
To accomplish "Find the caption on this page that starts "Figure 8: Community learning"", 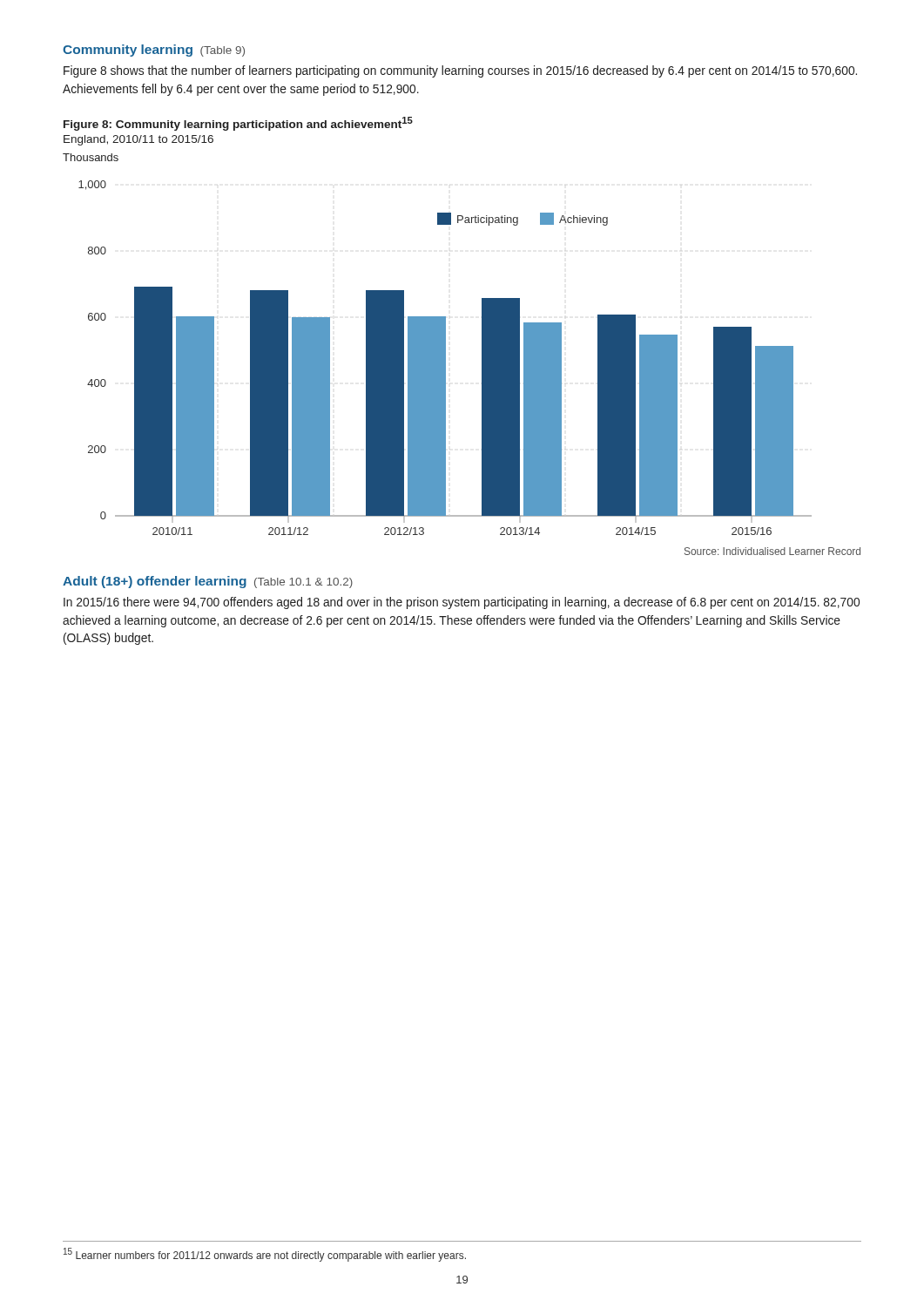I will click(x=238, y=124).
